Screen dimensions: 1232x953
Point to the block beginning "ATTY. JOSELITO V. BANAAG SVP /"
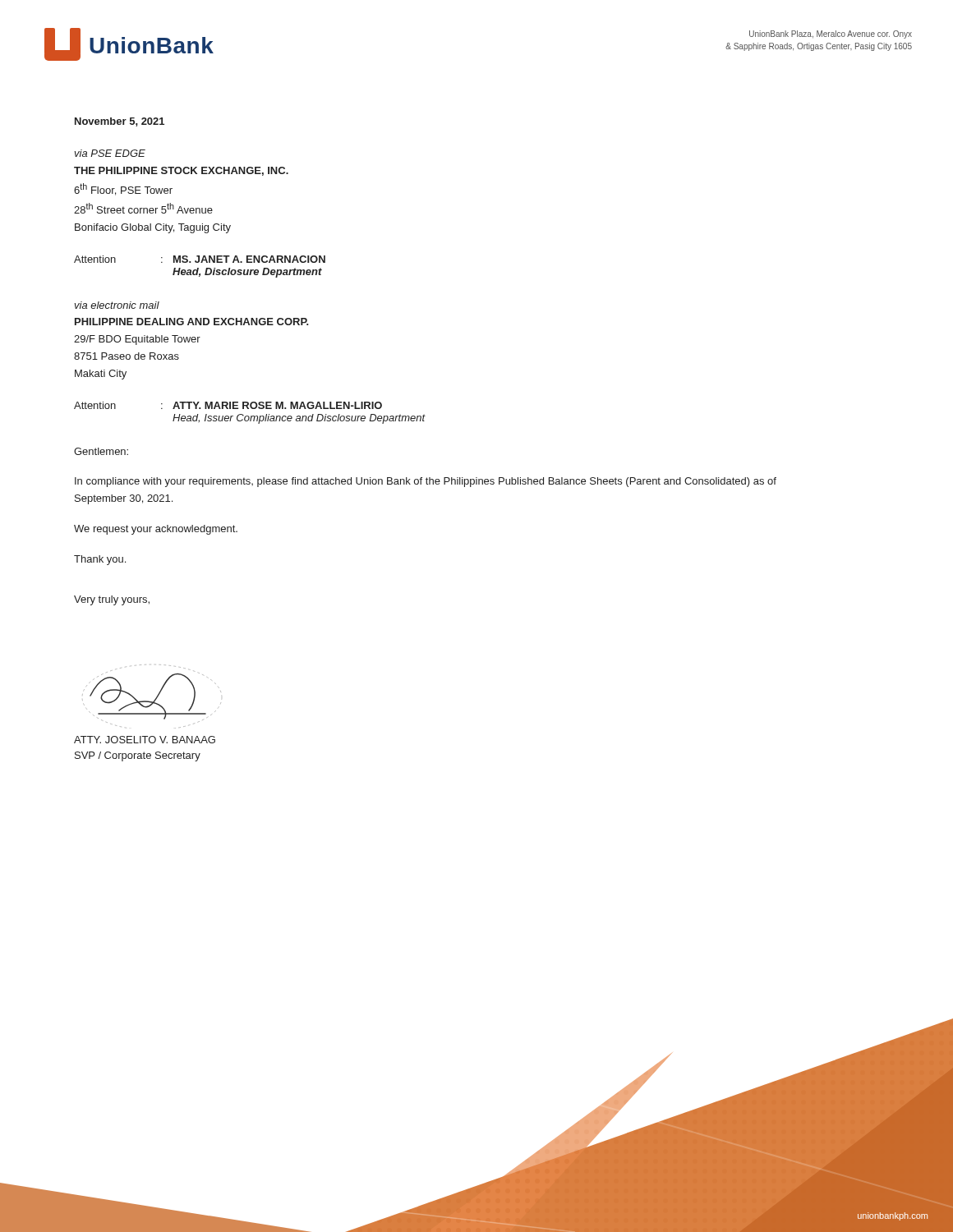point(145,747)
